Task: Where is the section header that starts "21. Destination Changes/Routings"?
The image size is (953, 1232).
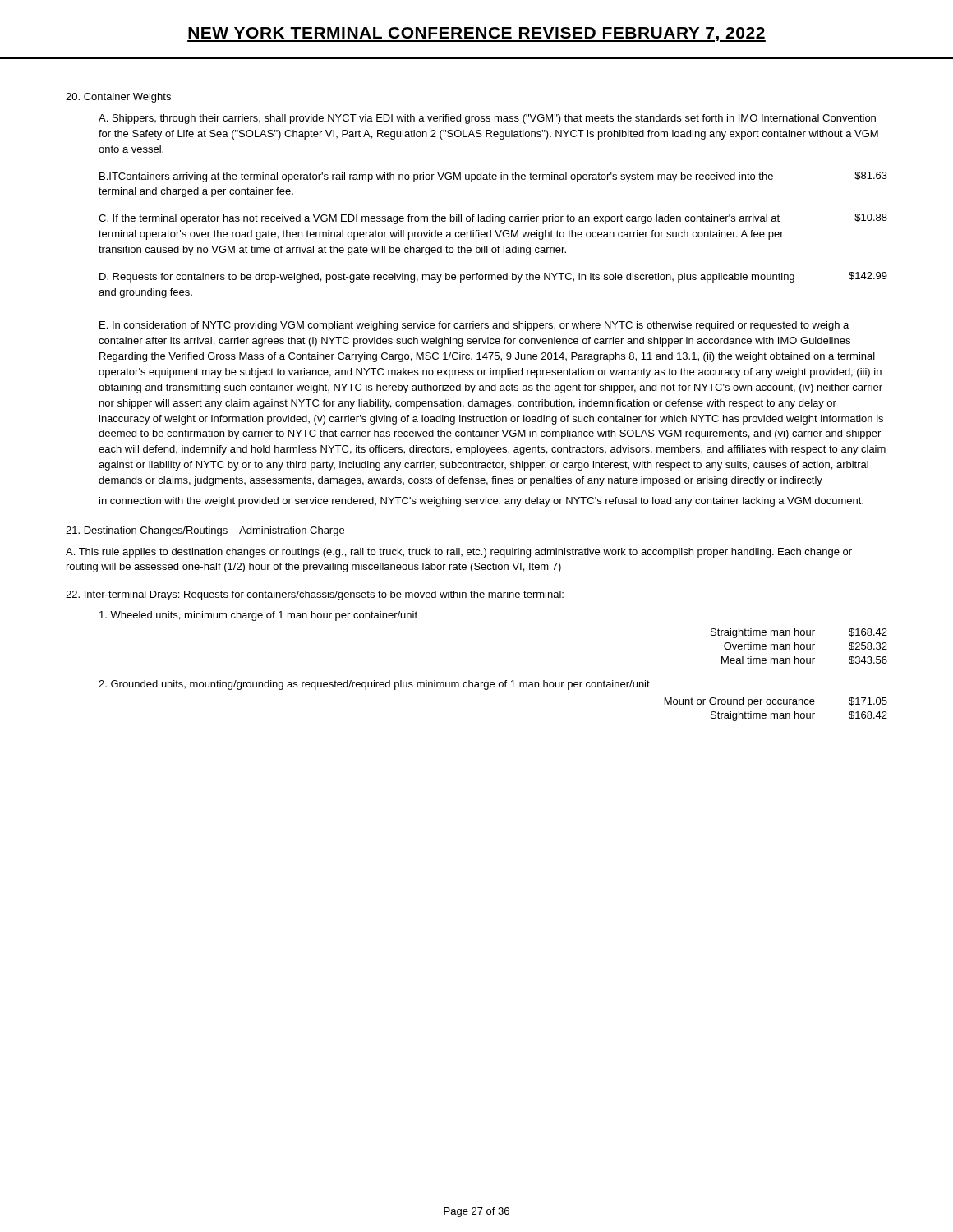Action: tap(205, 530)
